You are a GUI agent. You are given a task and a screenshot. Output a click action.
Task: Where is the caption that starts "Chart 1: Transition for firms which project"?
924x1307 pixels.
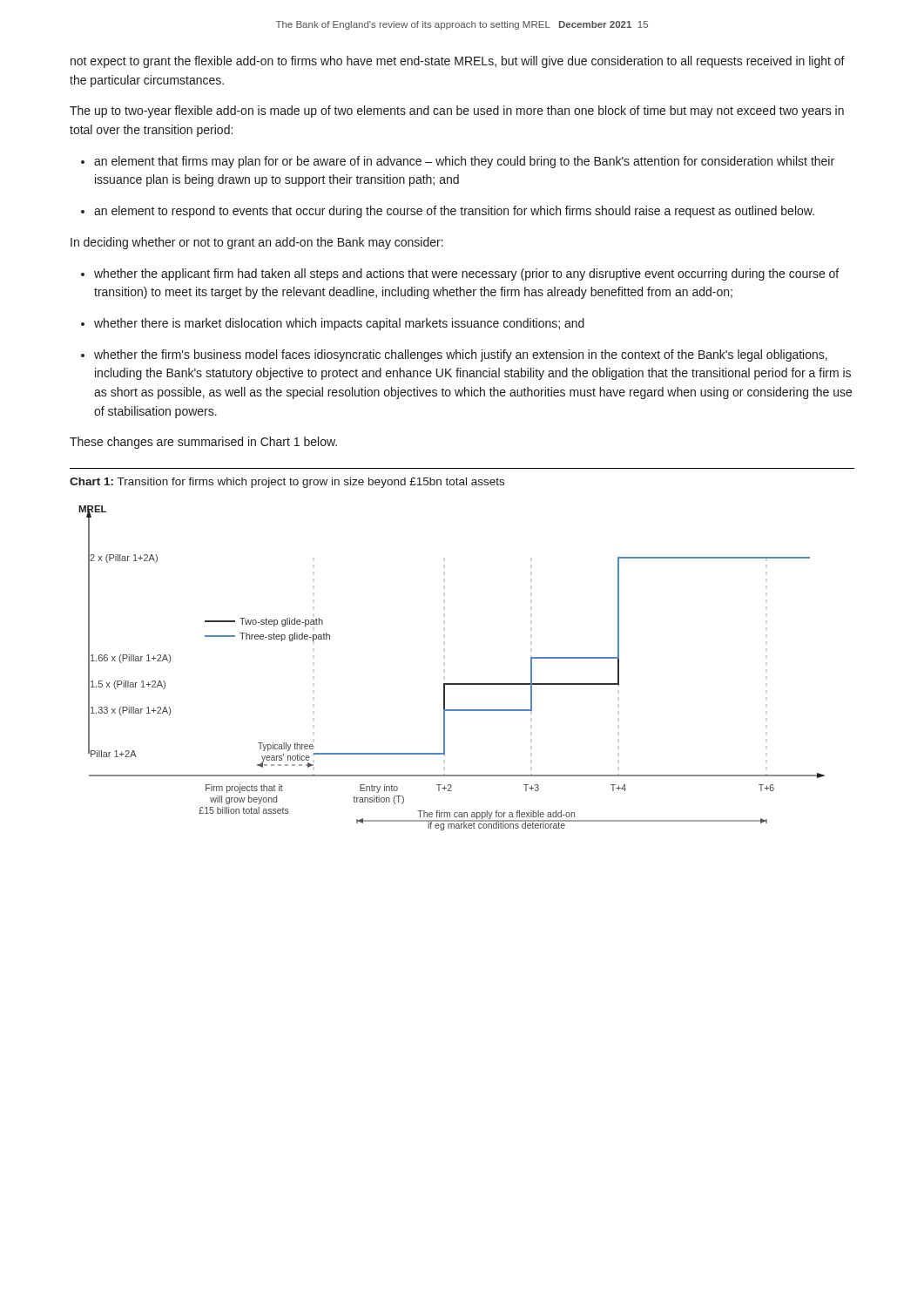pyautogui.click(x=287, y=481)
